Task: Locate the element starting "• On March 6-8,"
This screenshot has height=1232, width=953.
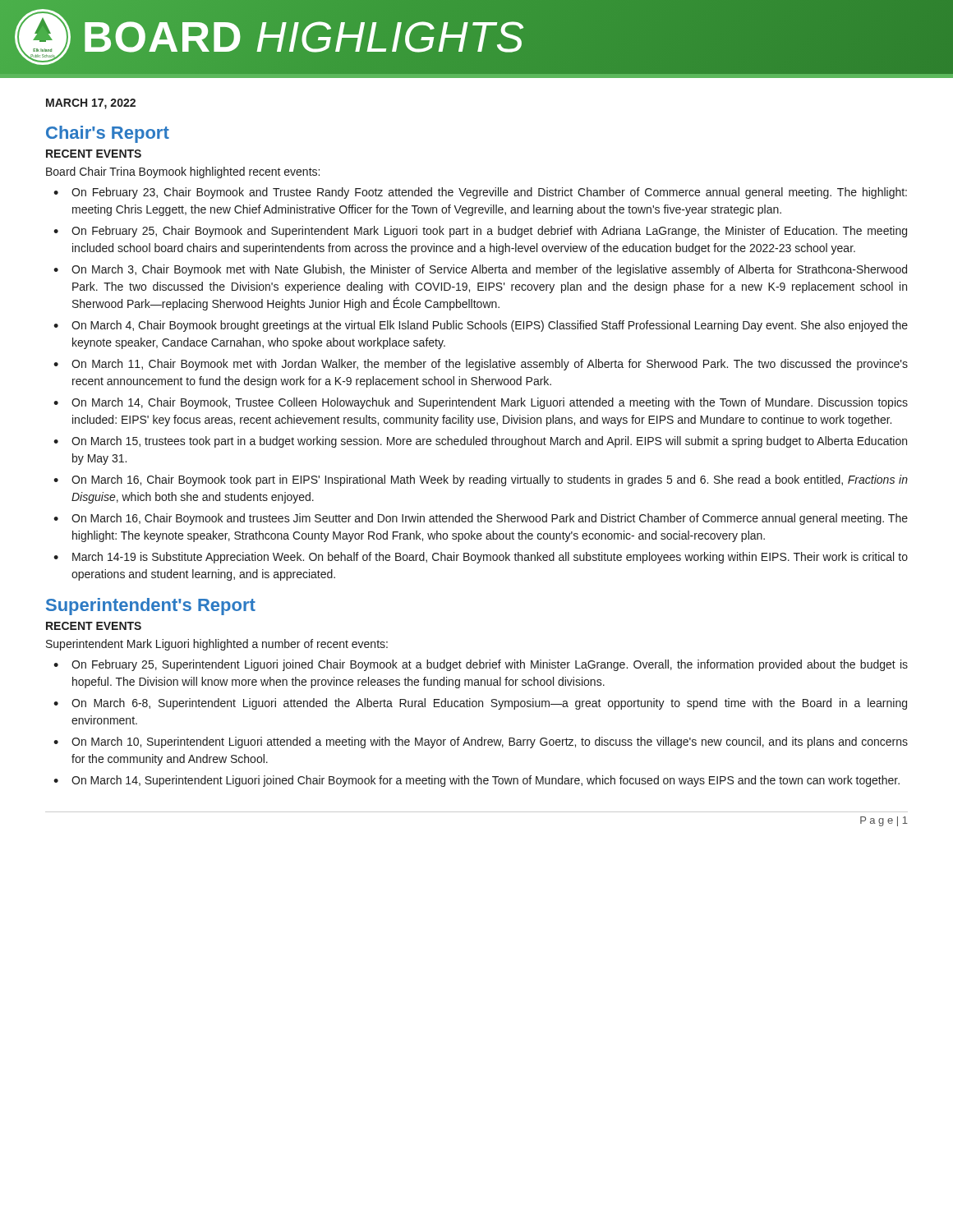Action: (481, 712)
